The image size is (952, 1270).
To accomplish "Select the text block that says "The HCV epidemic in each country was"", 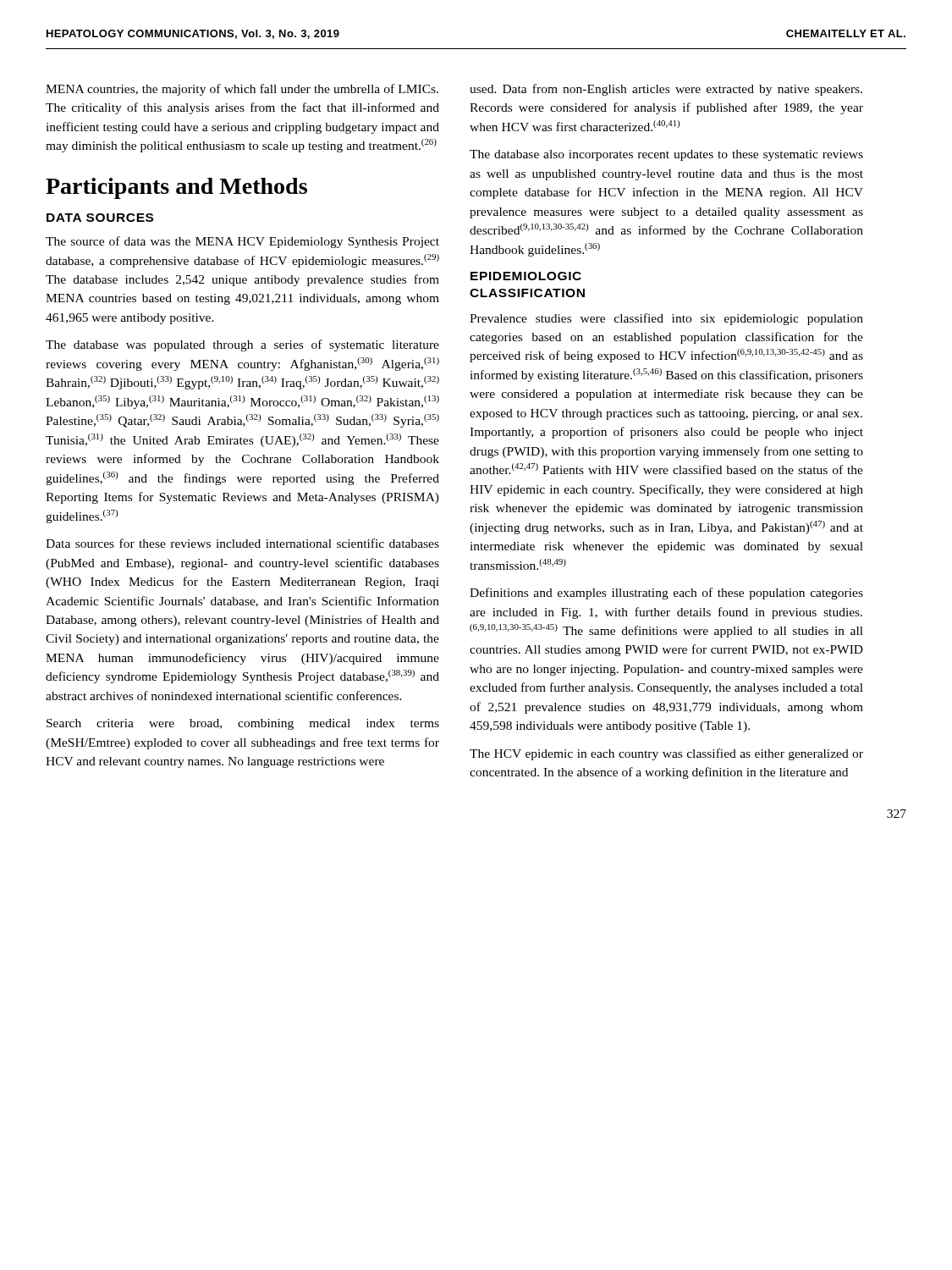I will click(666, 763).
